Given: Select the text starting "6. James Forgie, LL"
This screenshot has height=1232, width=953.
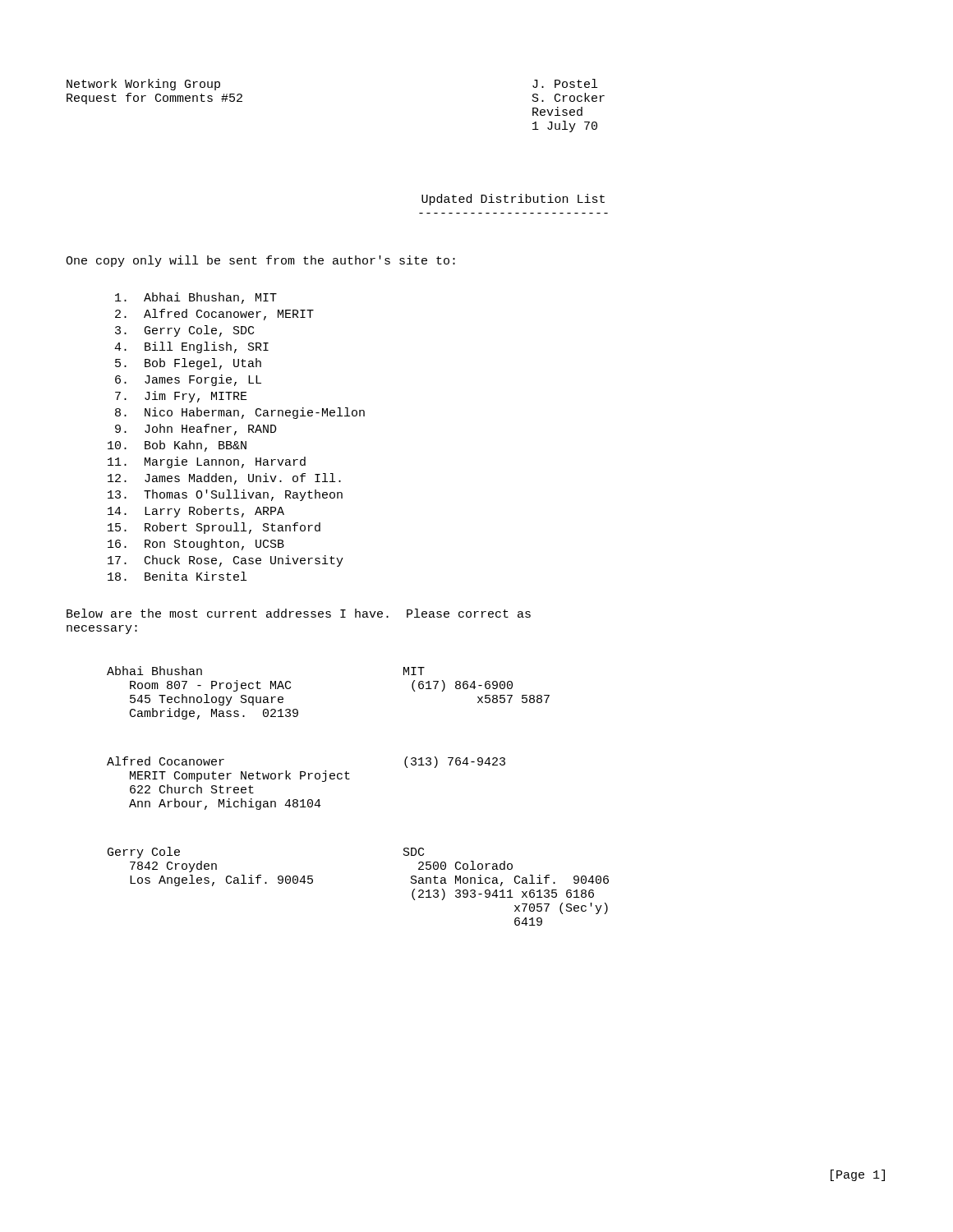Looking at the screenshot, I should pos(184,381).
